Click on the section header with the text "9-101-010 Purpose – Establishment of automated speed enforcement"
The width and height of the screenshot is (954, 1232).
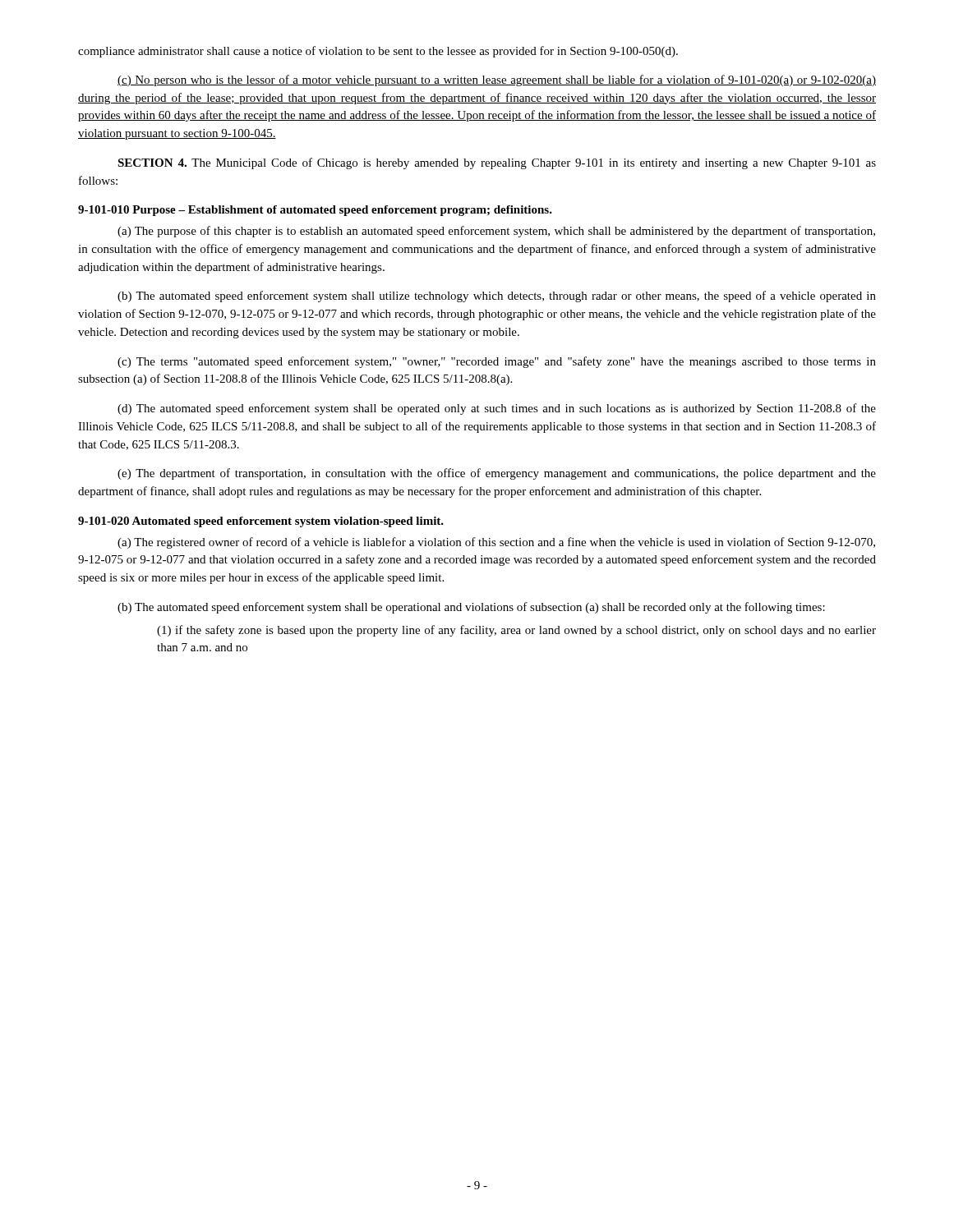tap(477, 210)
